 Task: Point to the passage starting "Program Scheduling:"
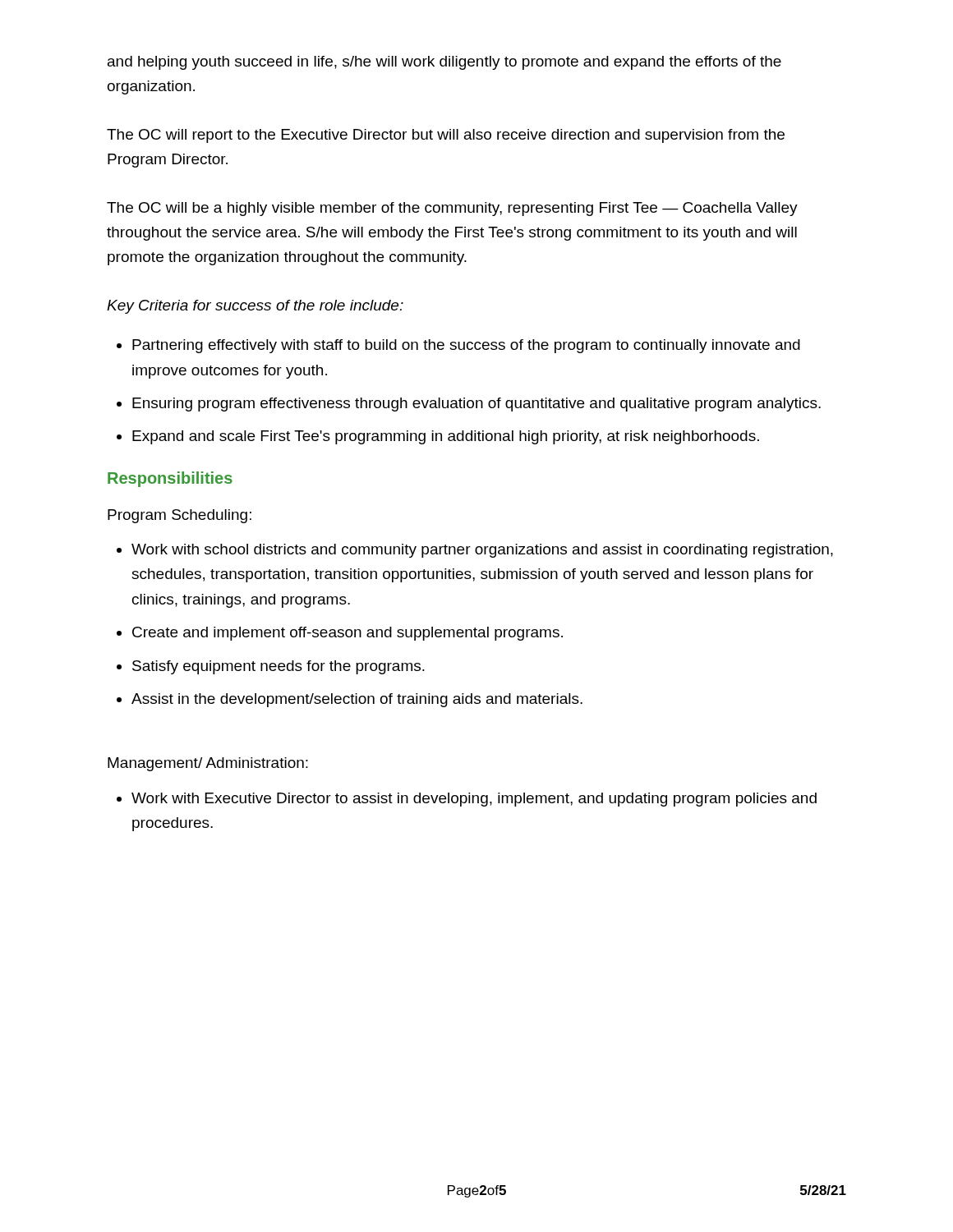180,514
